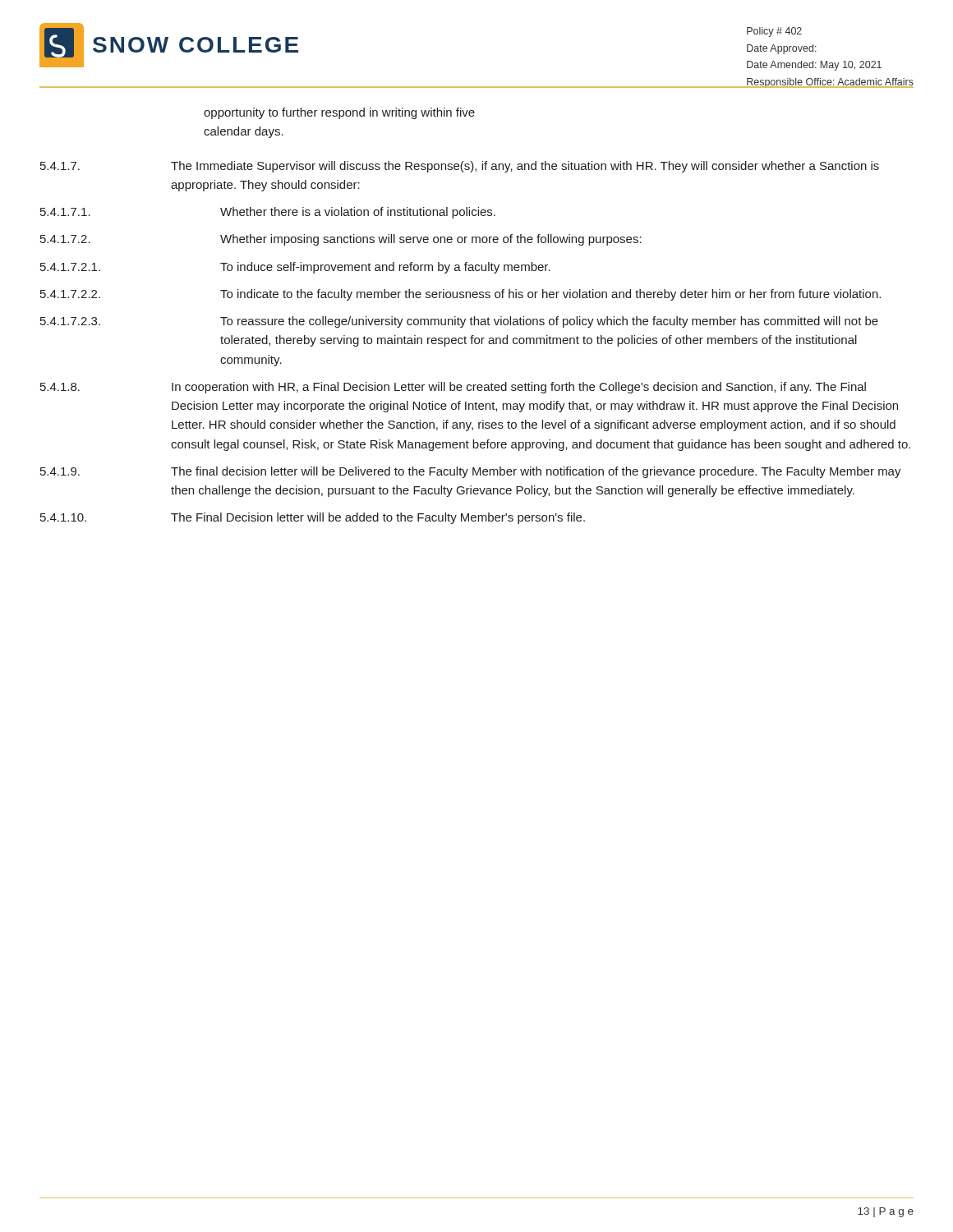Locate the text block that says "opportunity to further respond in writing within five"

click(339, 122)
